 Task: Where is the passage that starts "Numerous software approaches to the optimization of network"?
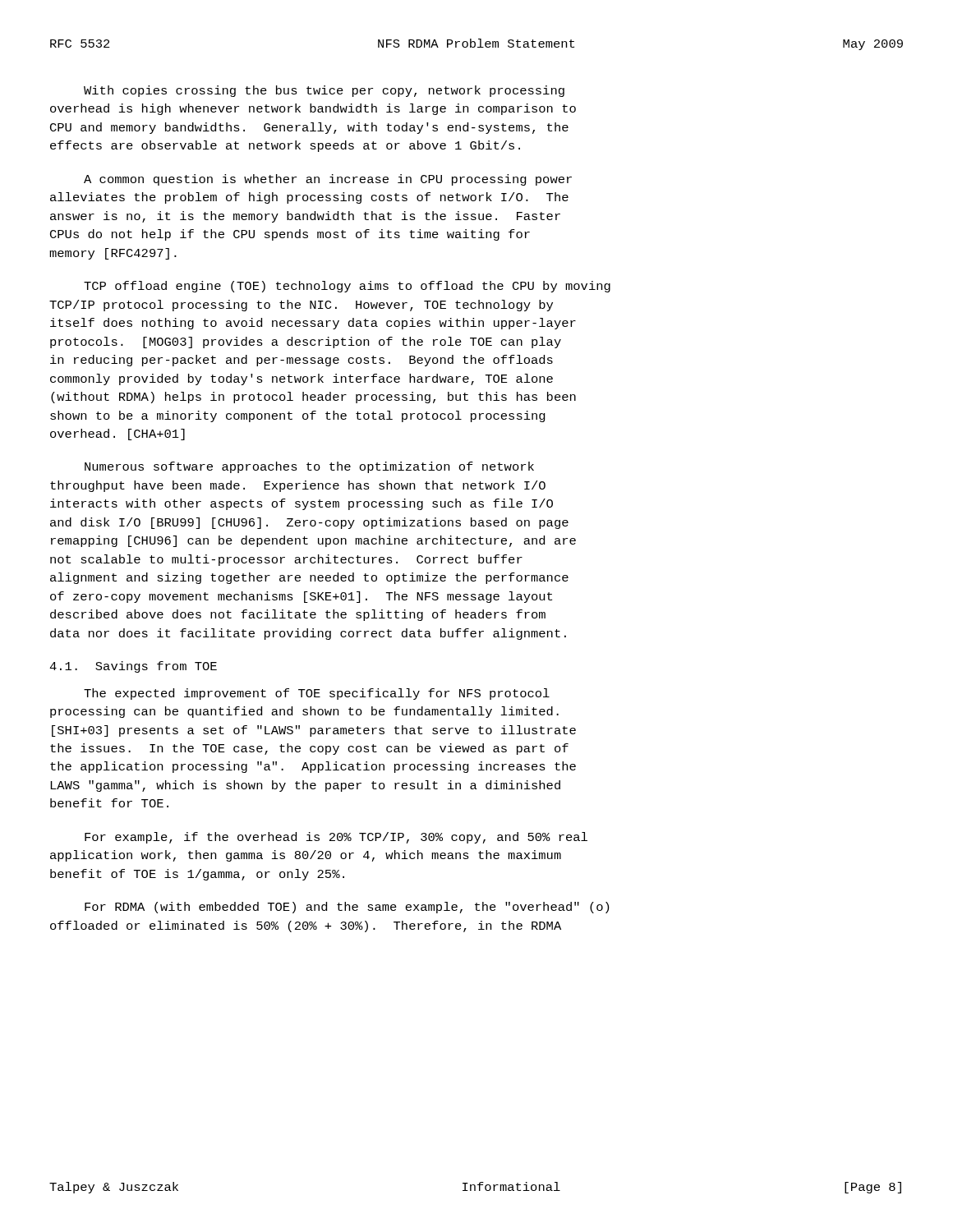click(x=313, y=551)
